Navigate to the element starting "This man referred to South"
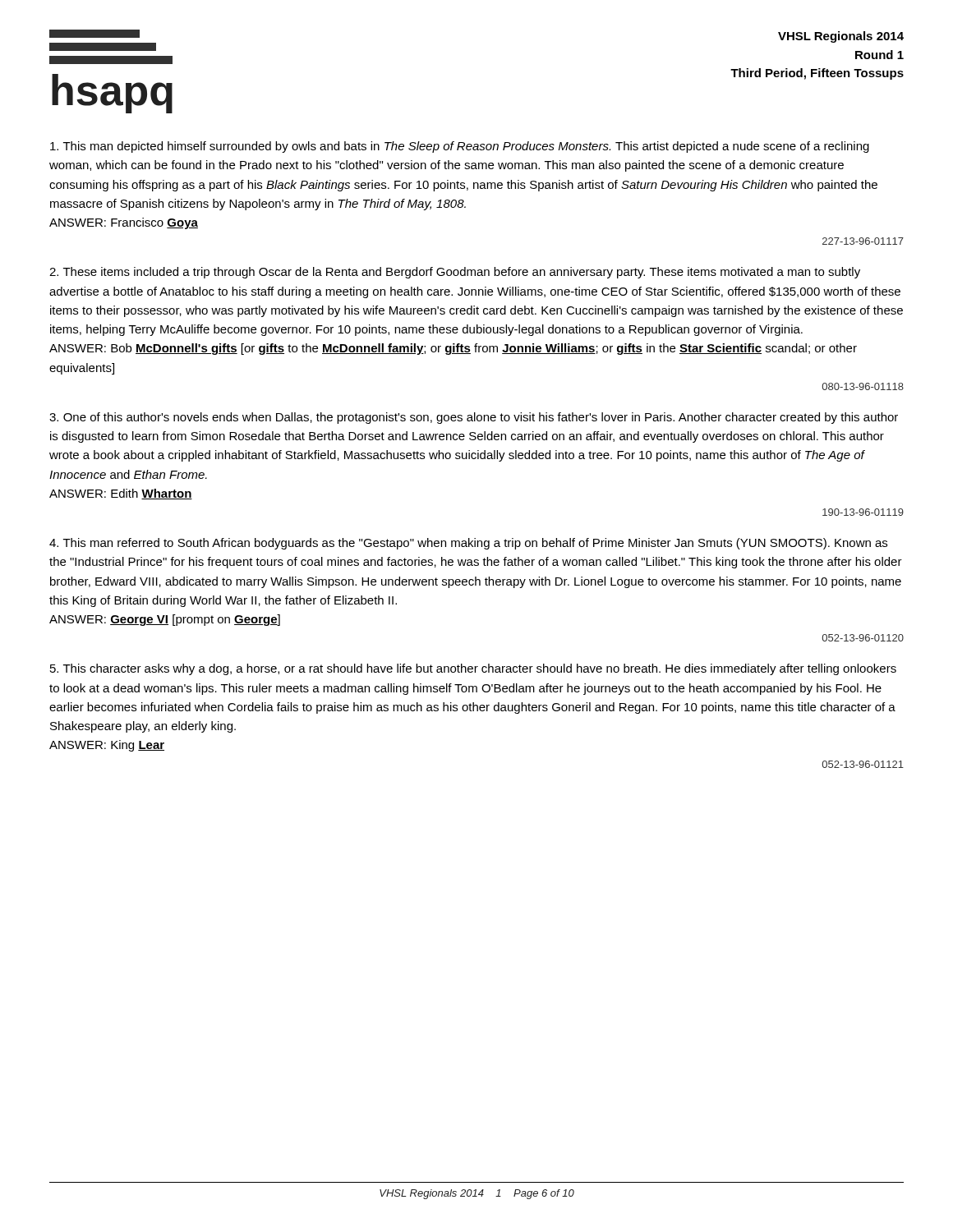Screen dimensions: 1232x953 click(475, 581)
